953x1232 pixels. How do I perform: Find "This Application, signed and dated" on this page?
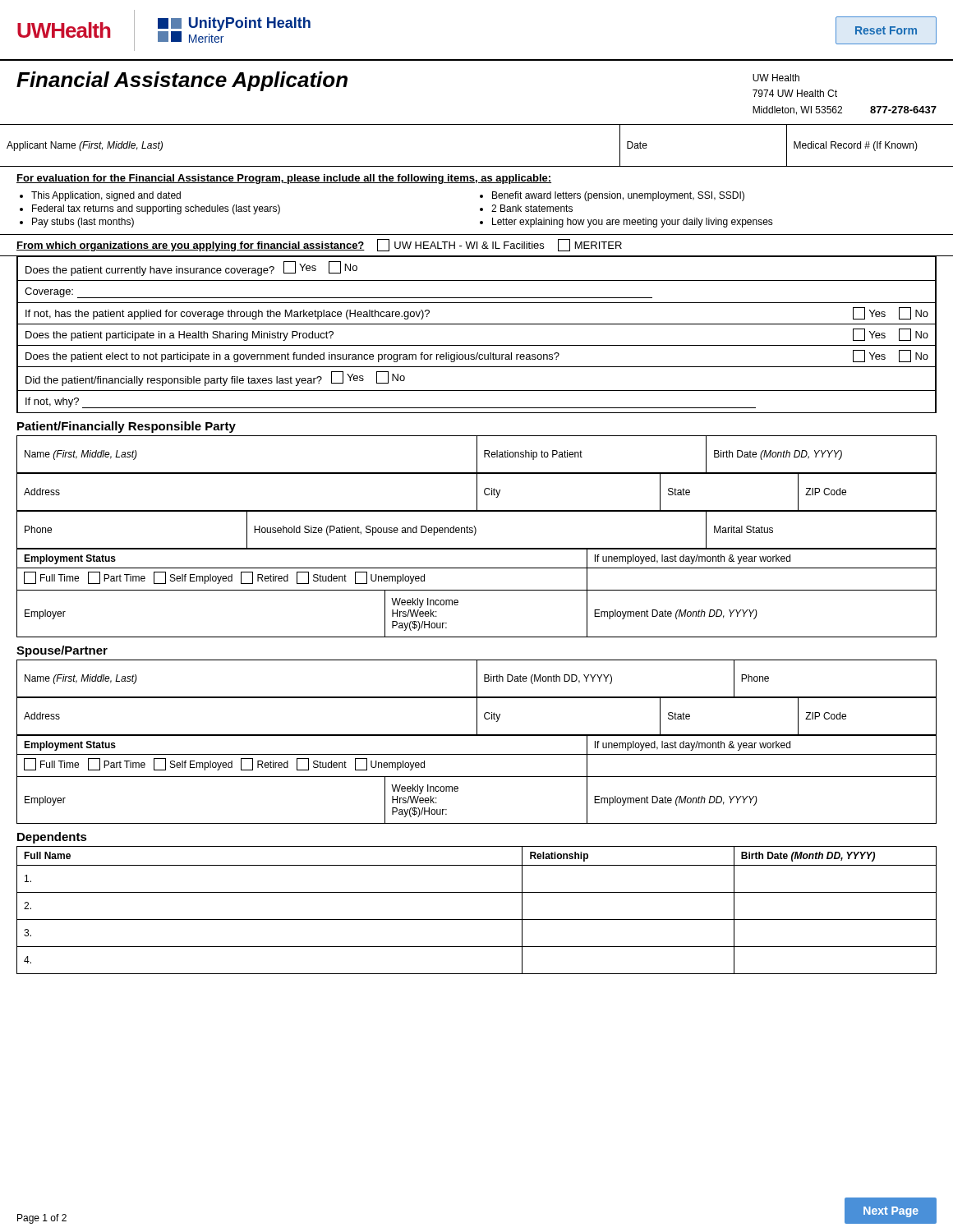point(106,196)
